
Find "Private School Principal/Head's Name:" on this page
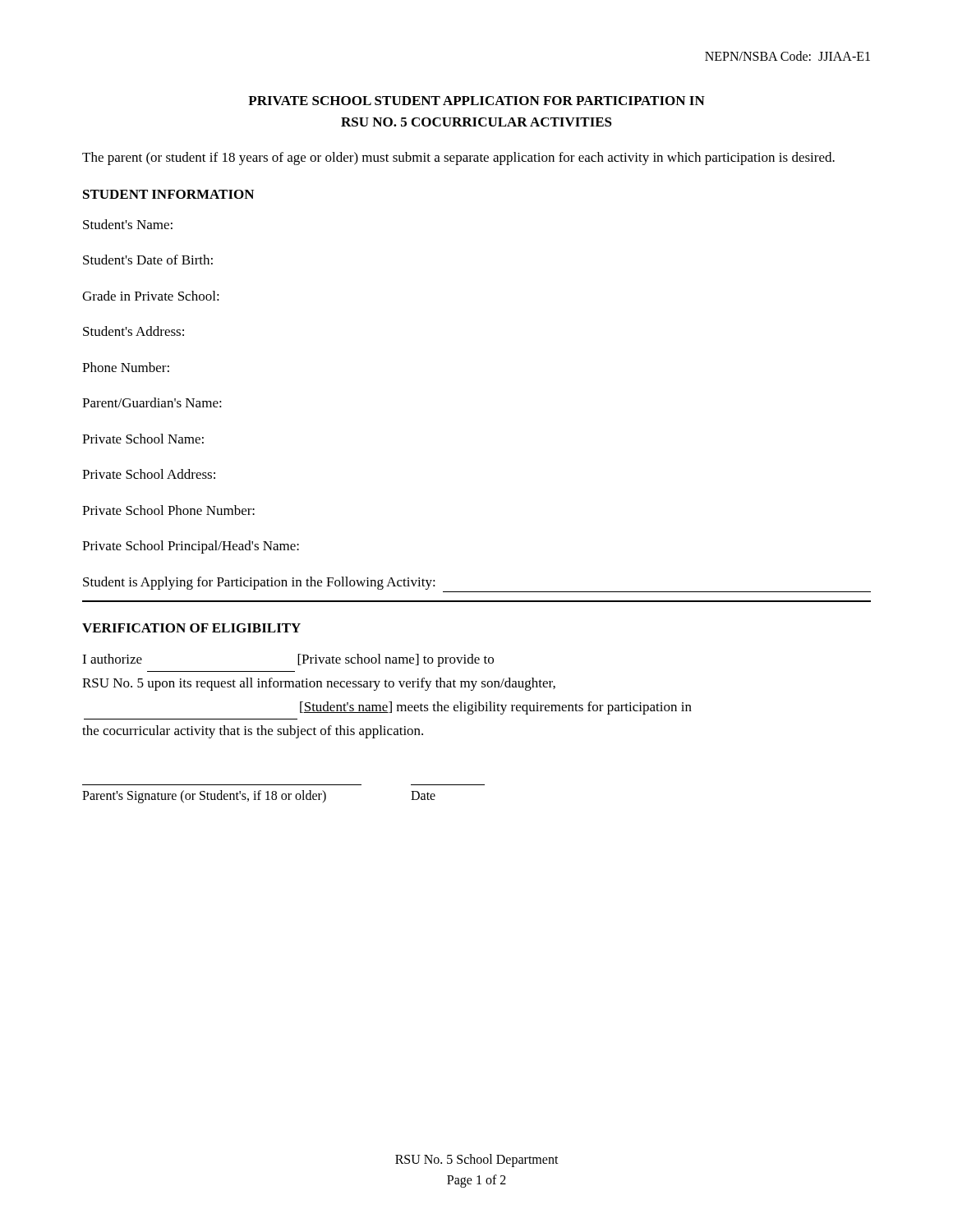tap(191, 546)
